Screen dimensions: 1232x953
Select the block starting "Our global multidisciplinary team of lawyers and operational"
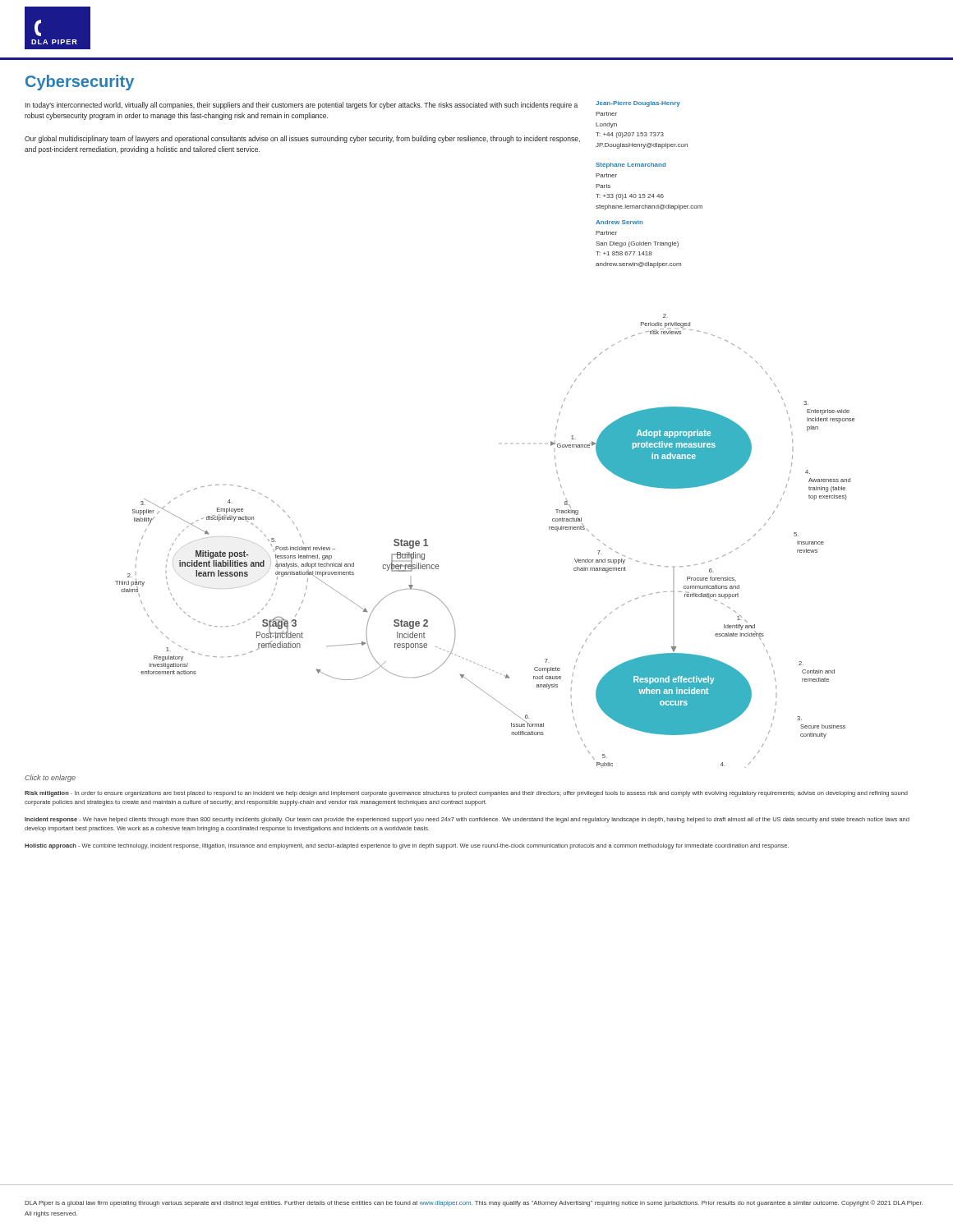(x=303, y=144)
